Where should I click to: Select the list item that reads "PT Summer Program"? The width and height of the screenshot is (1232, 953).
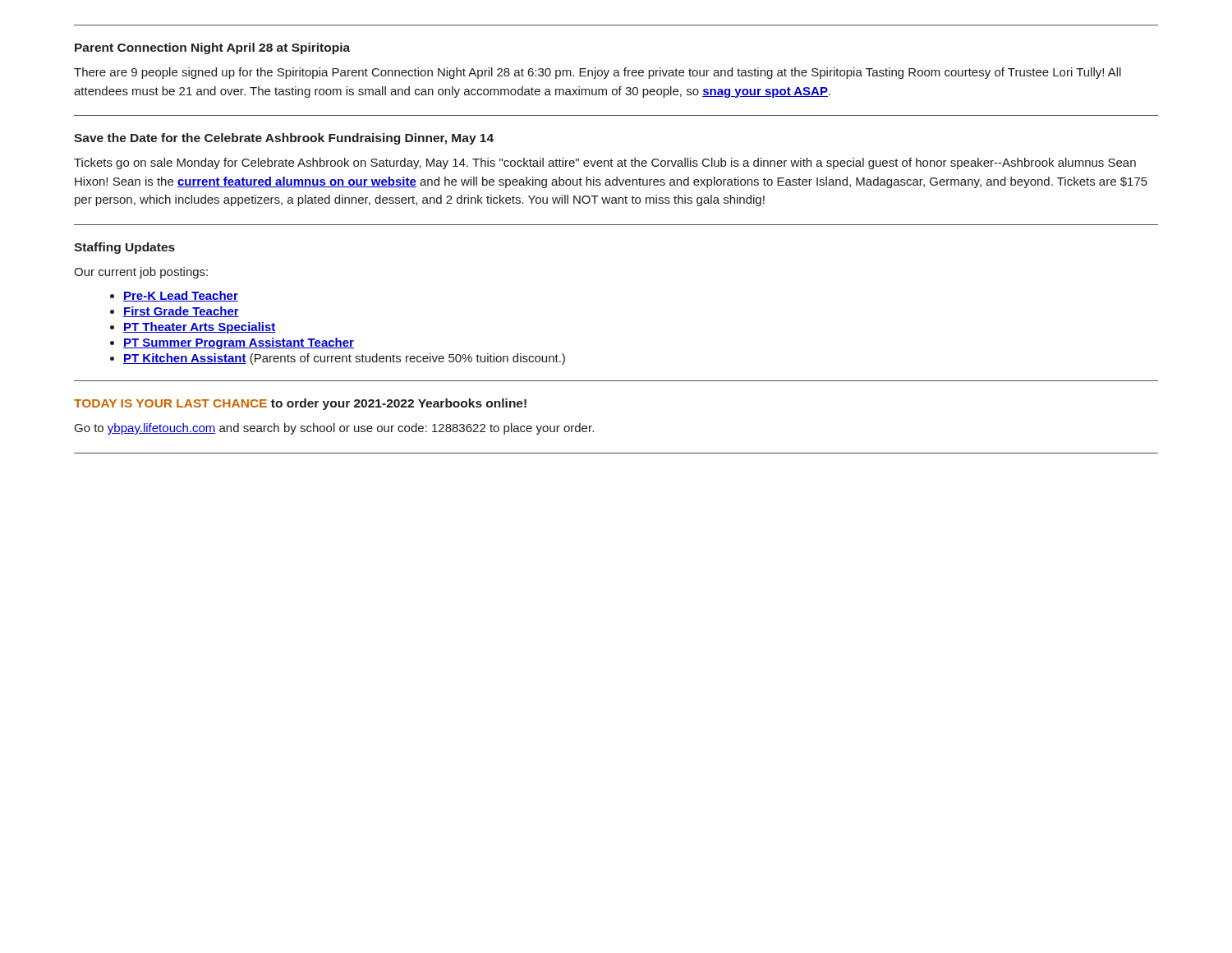coord(239,342)
